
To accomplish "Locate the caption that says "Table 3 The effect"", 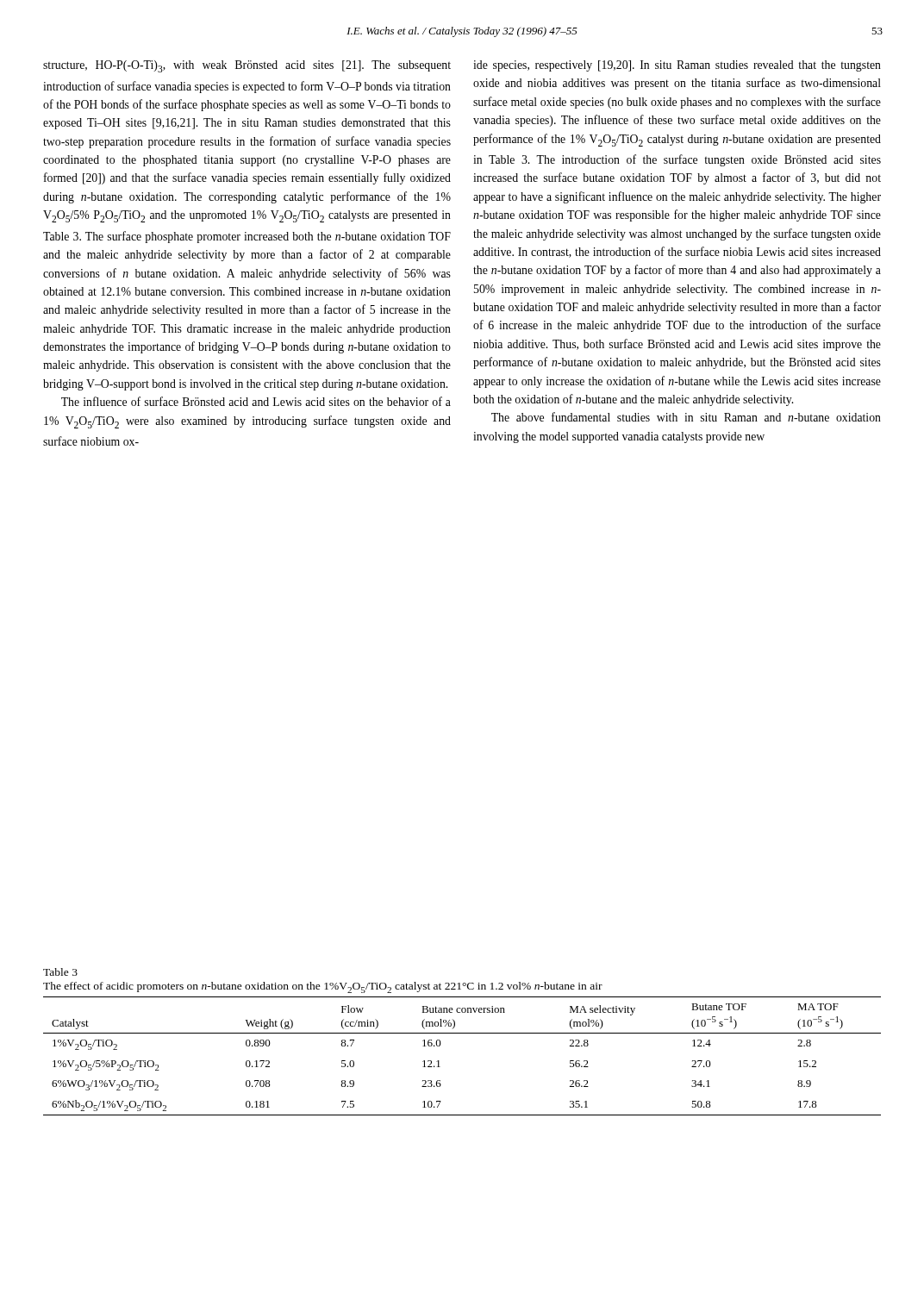I will click(x=323, y=980).
